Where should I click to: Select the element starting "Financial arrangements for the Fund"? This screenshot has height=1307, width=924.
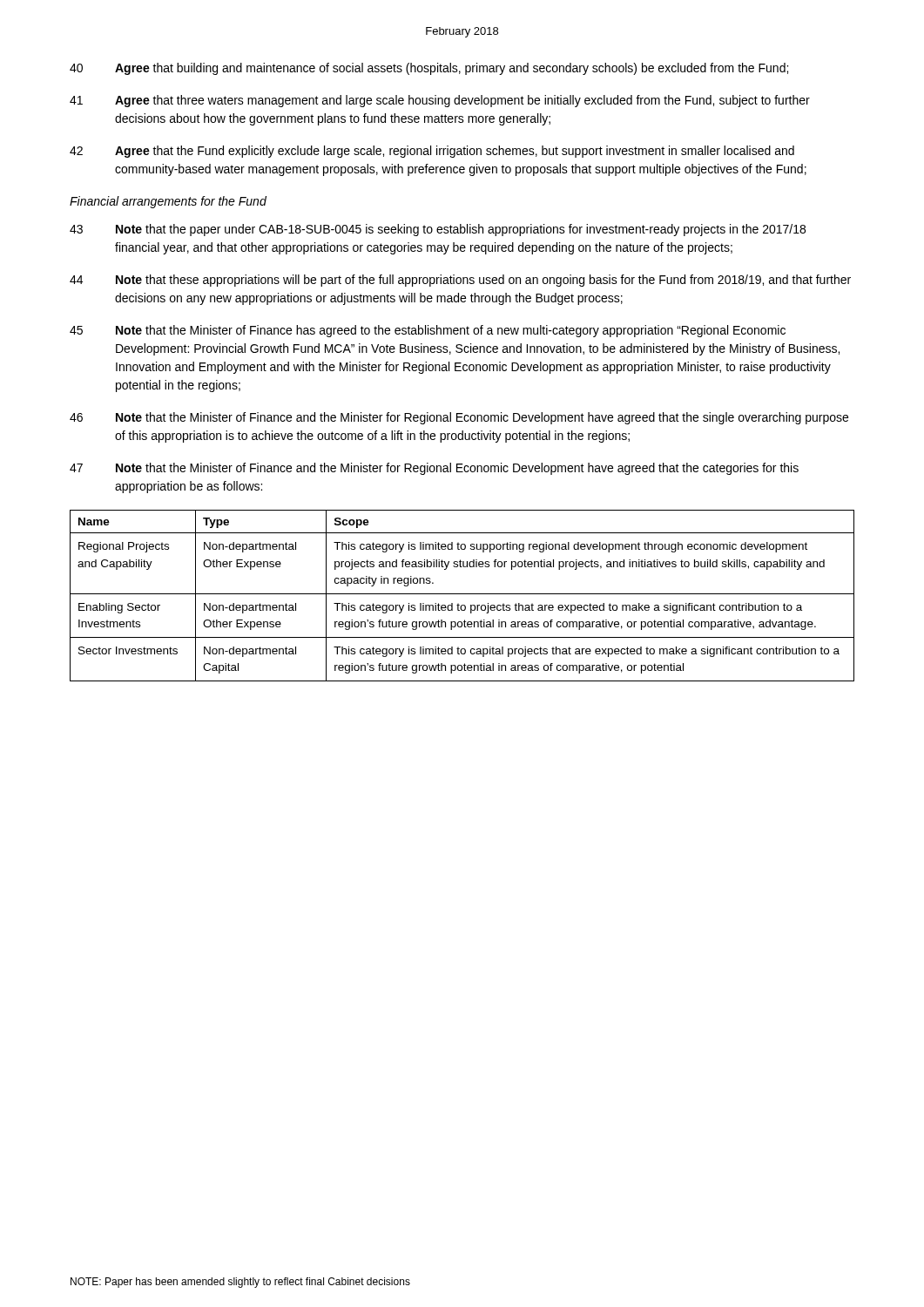point(168,201)
